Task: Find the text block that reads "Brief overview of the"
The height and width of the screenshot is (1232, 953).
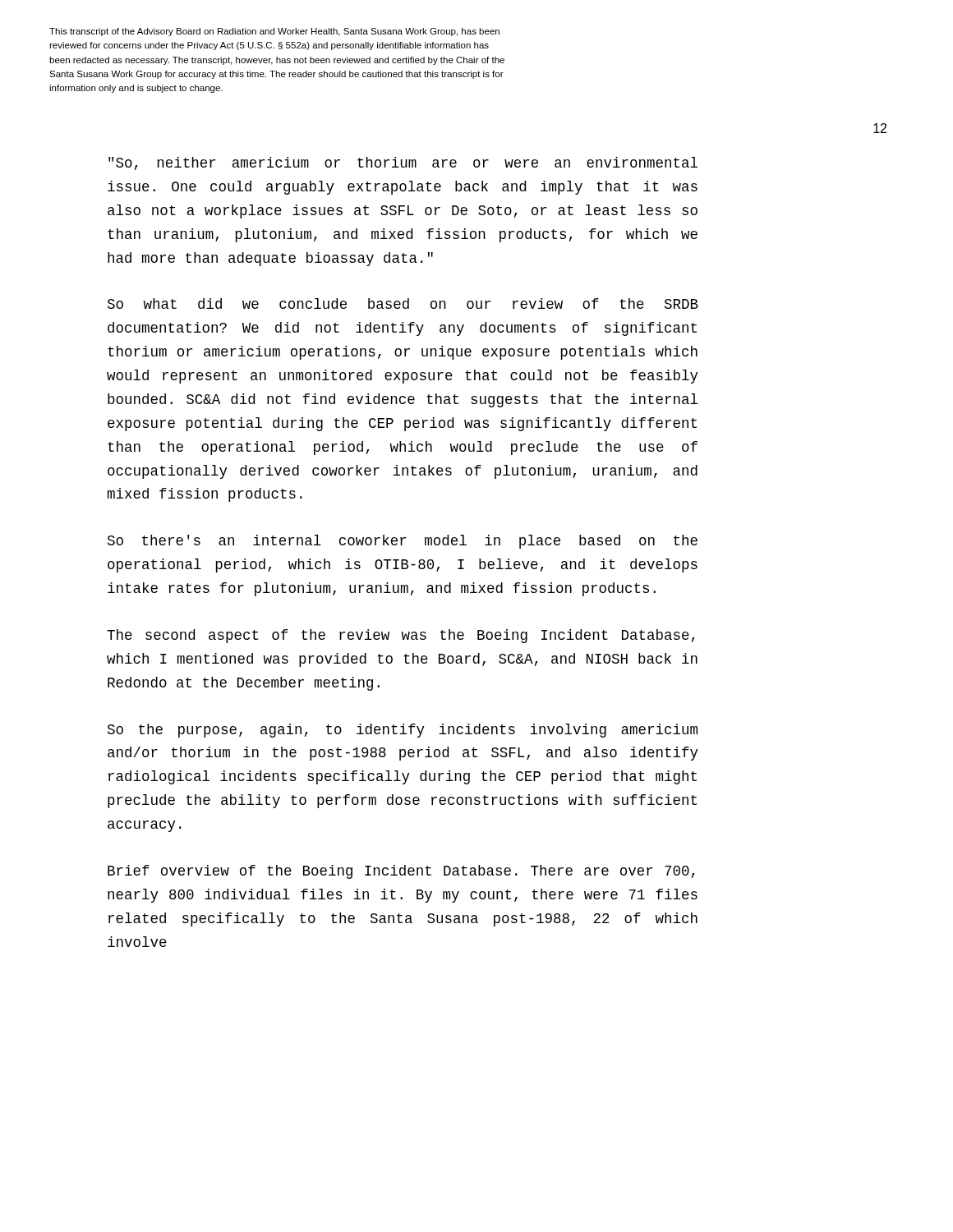Action: point(403,907)
